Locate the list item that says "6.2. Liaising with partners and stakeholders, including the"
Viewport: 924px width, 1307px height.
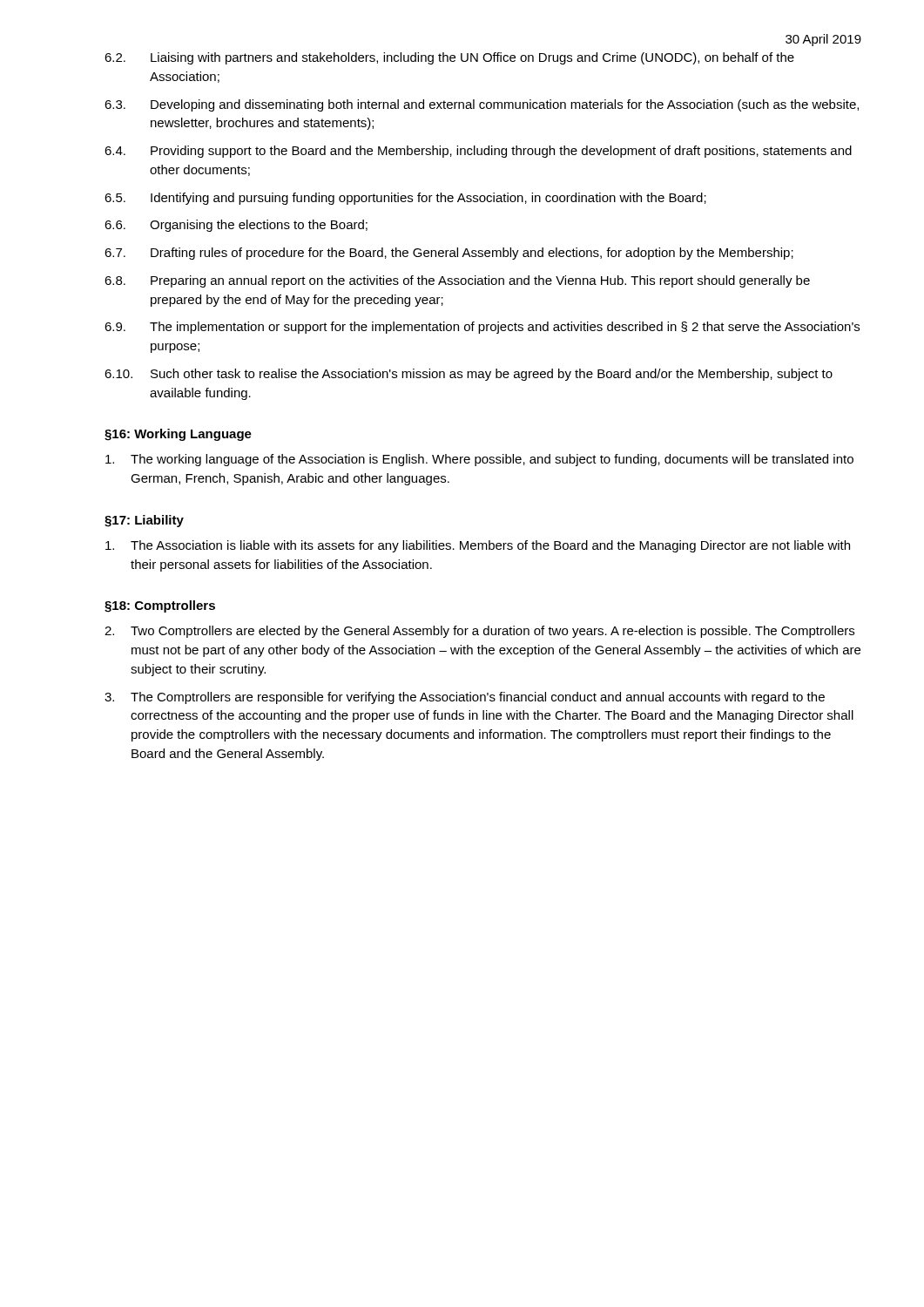tap(483, 67)
